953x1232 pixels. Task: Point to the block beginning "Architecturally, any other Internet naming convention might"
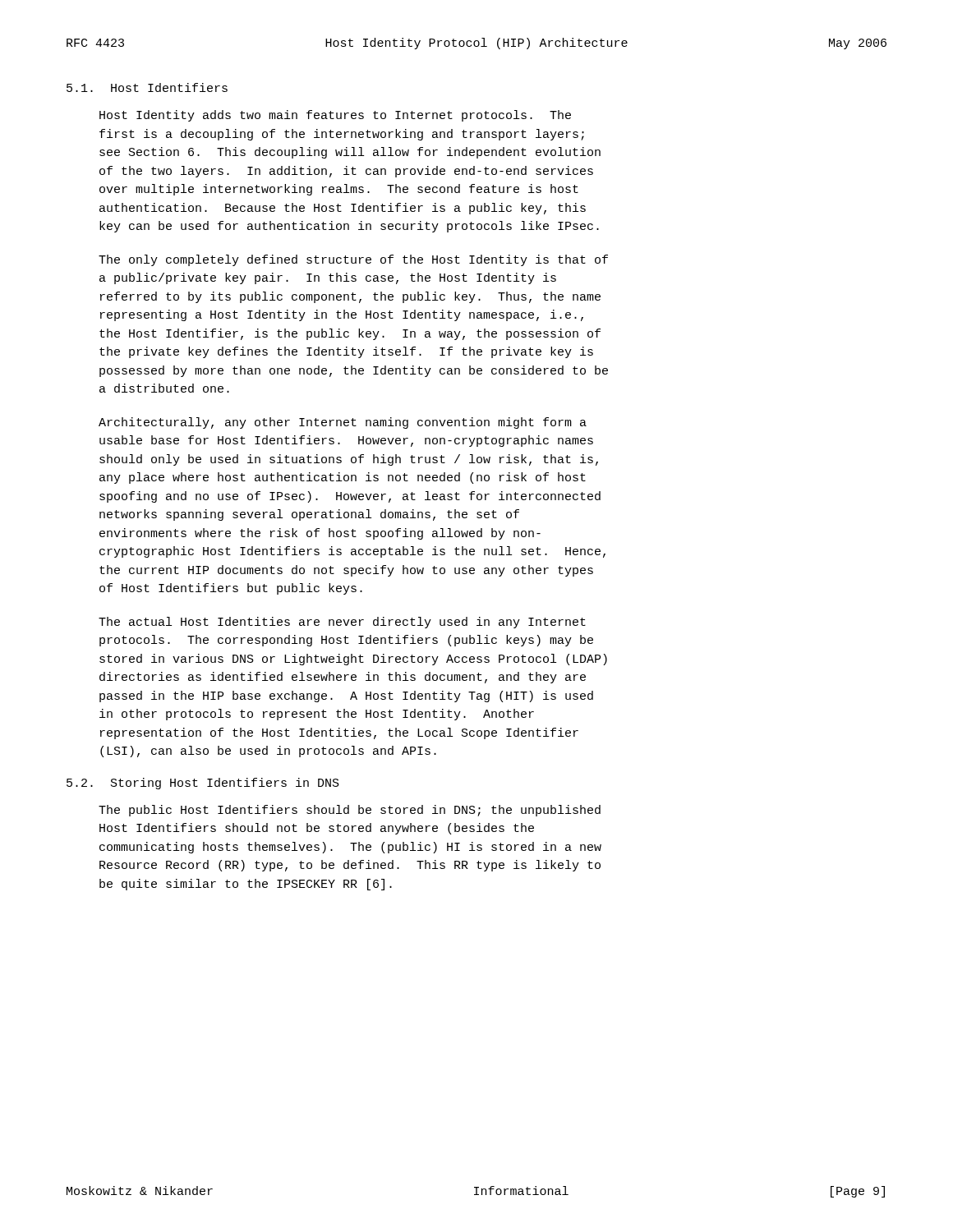tap(354, 506)
